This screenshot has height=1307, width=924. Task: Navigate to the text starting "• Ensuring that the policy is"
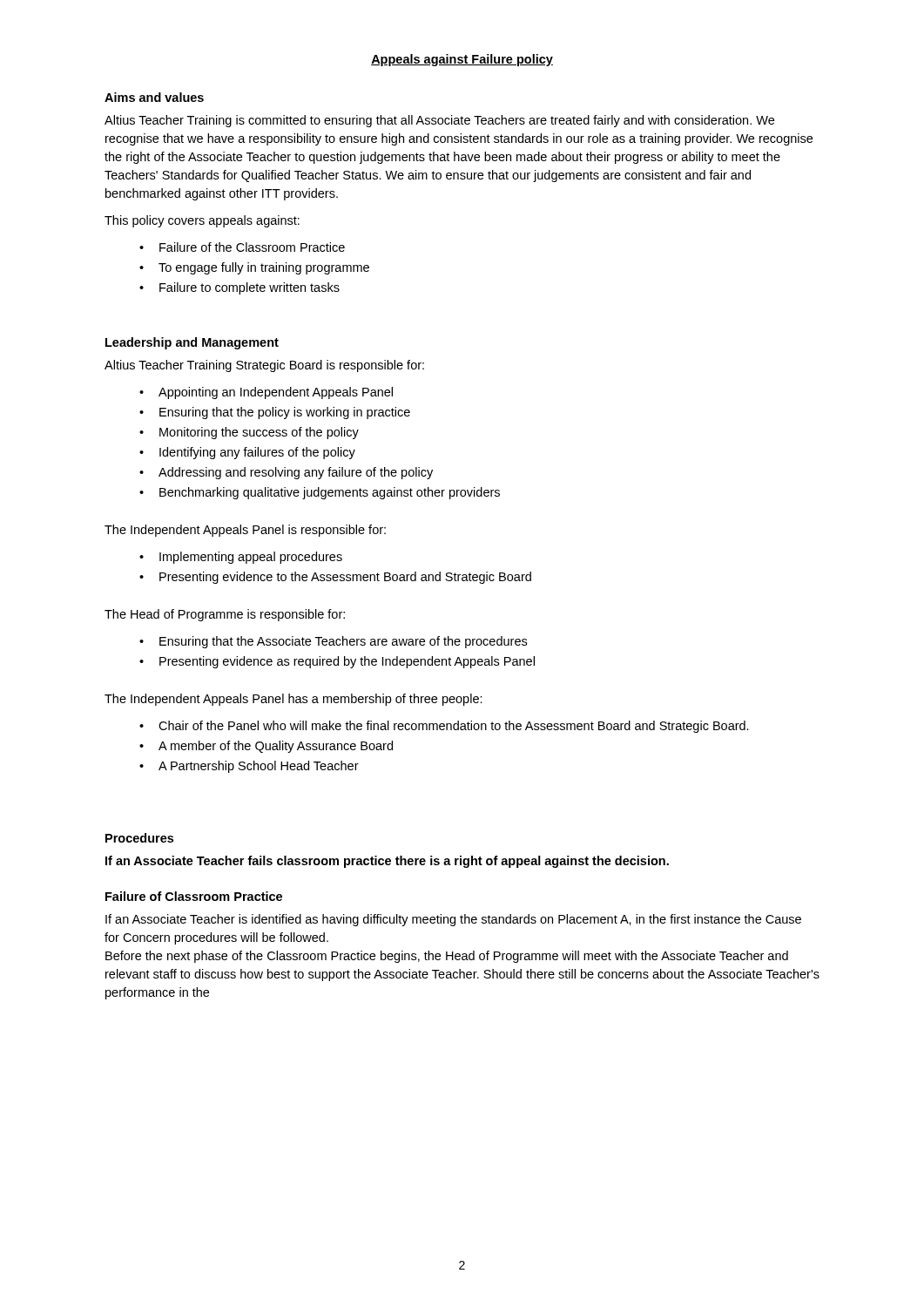pyautogui.click(x=275, y=413)
